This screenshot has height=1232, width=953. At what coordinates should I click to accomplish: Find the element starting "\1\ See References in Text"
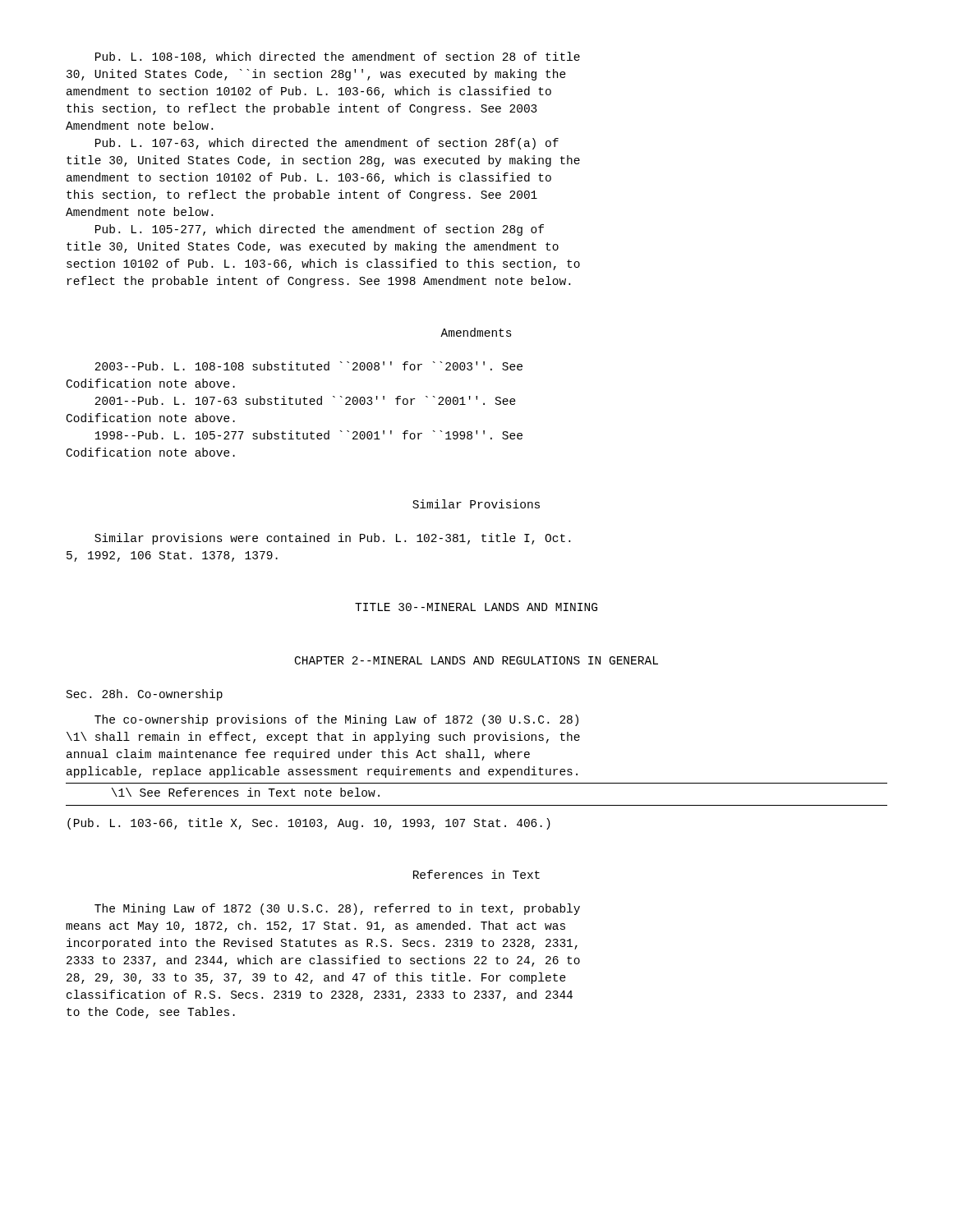tap(485, 794)
